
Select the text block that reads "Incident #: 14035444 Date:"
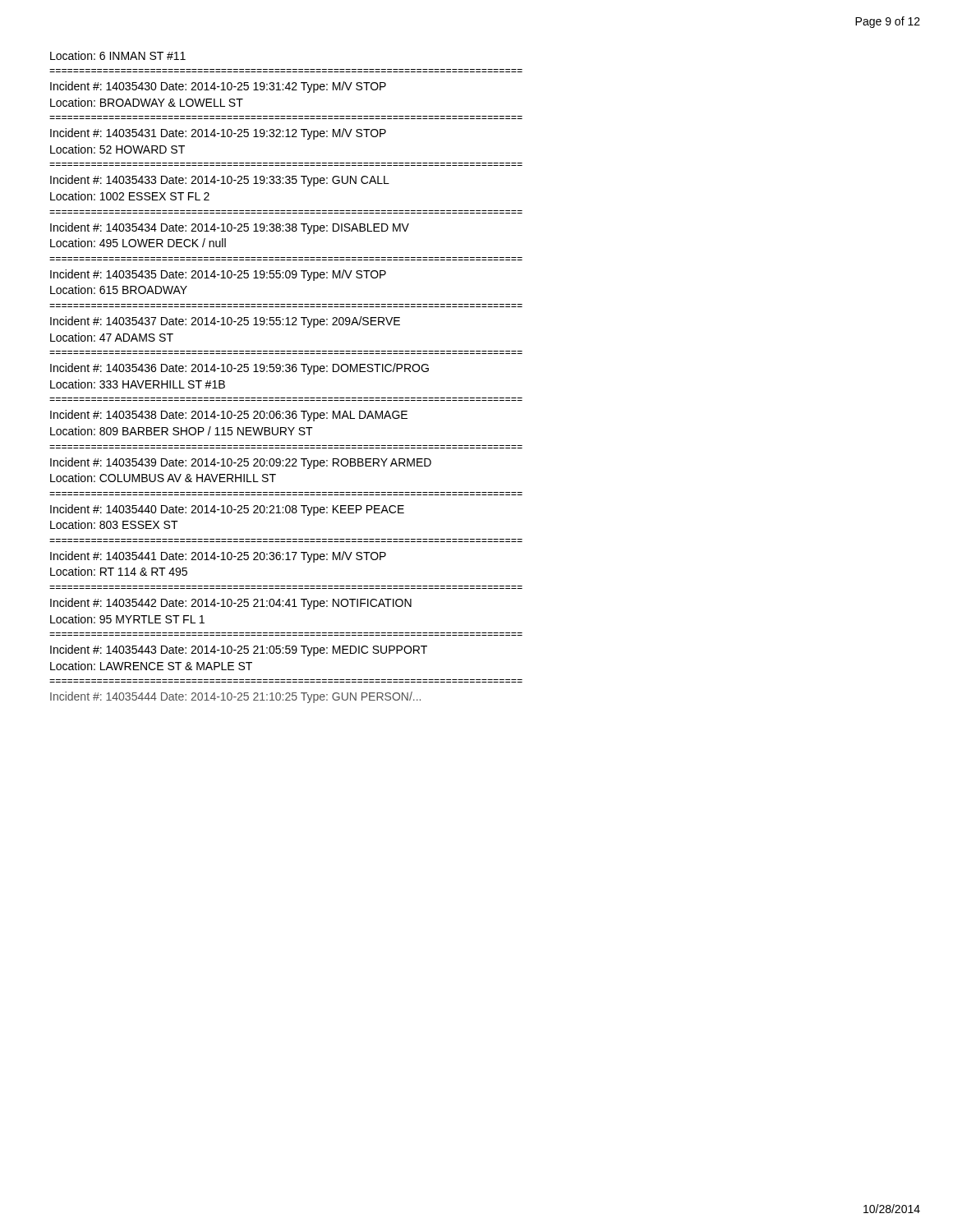235,697
